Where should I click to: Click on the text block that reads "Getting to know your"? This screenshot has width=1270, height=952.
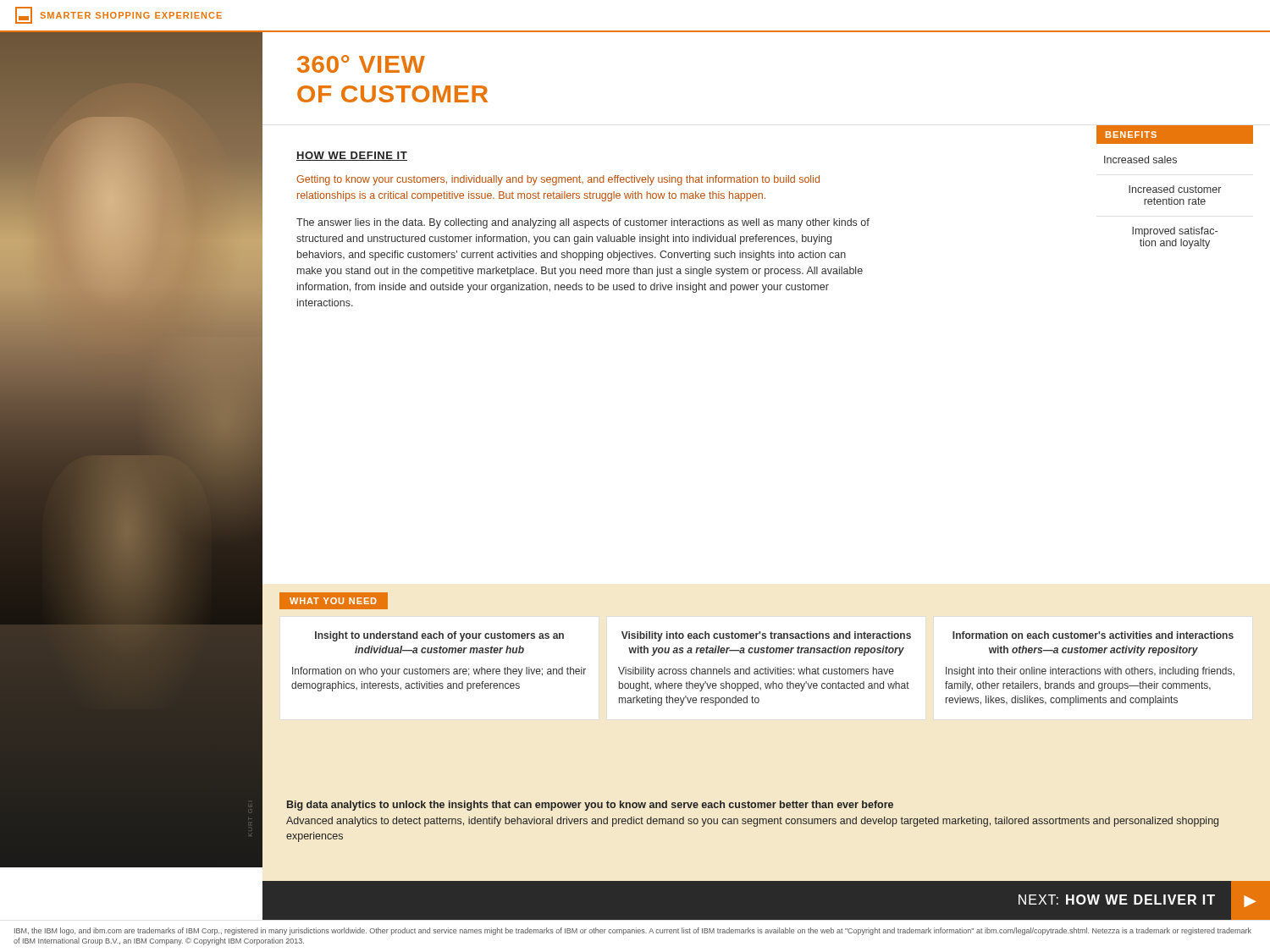[558, 187]
